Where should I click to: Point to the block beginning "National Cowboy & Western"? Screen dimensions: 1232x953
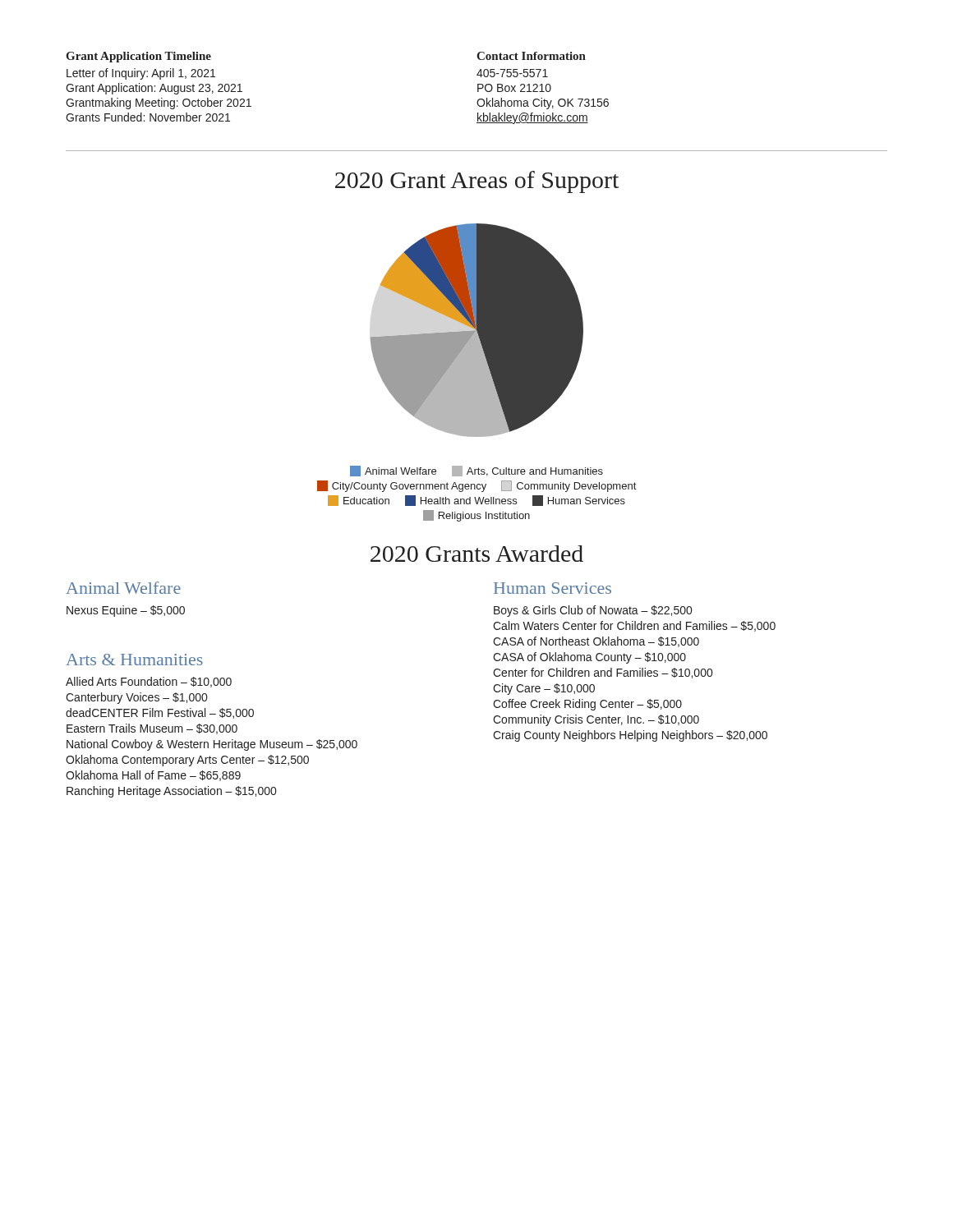pos(212,744)
